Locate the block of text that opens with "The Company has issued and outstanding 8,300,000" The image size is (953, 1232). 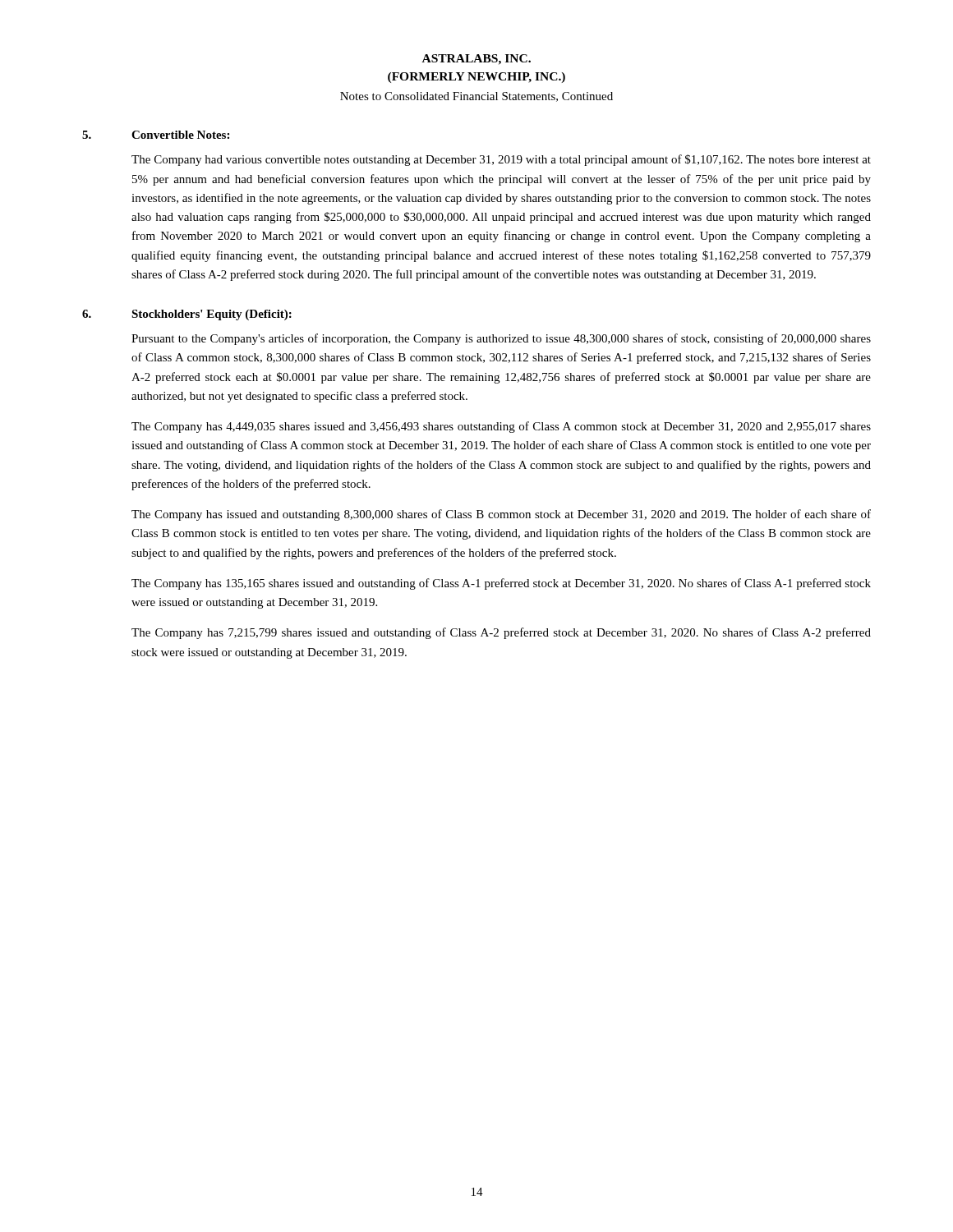(501, 533)
